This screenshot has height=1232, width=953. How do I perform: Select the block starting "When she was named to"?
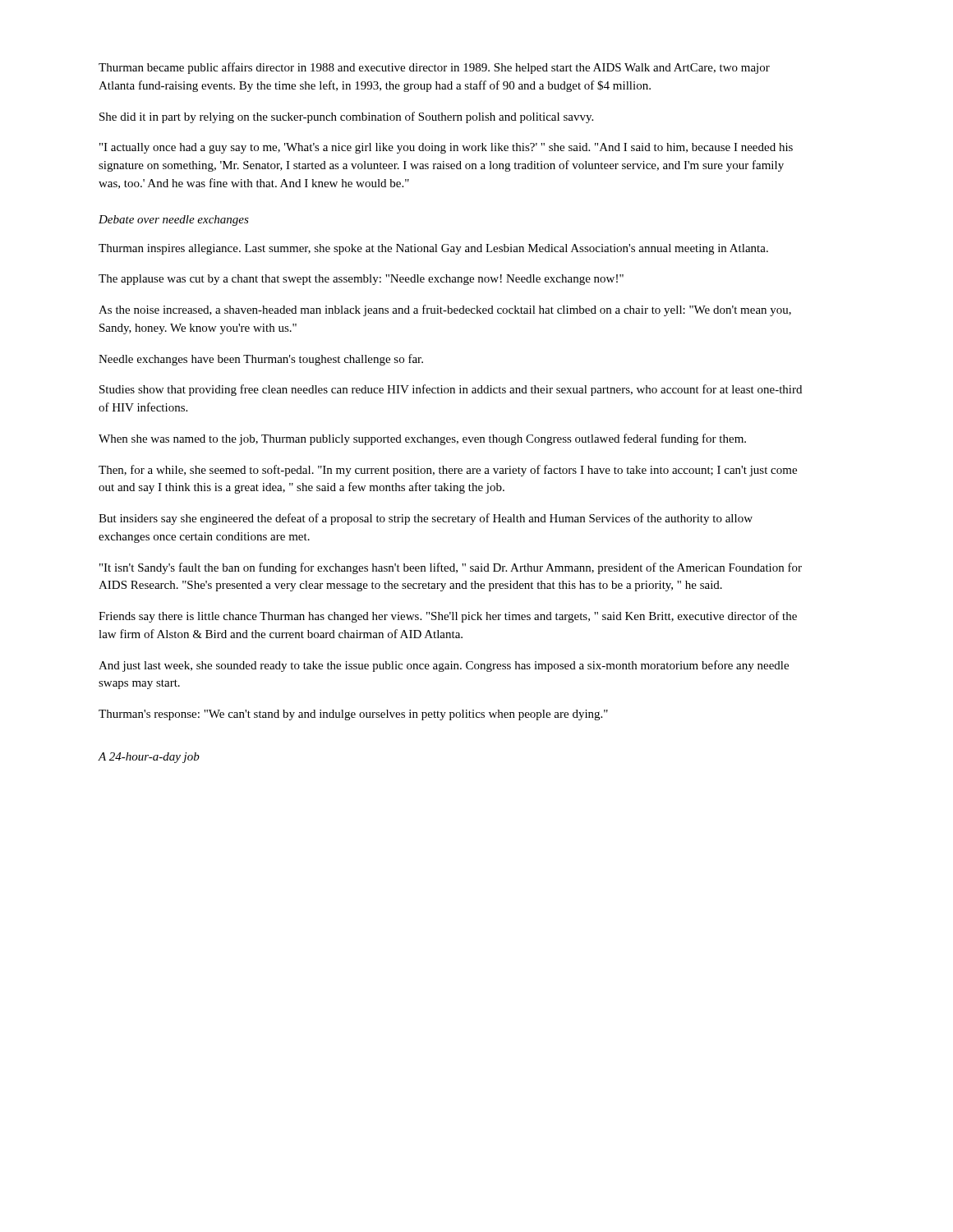(x=423, y=438)
